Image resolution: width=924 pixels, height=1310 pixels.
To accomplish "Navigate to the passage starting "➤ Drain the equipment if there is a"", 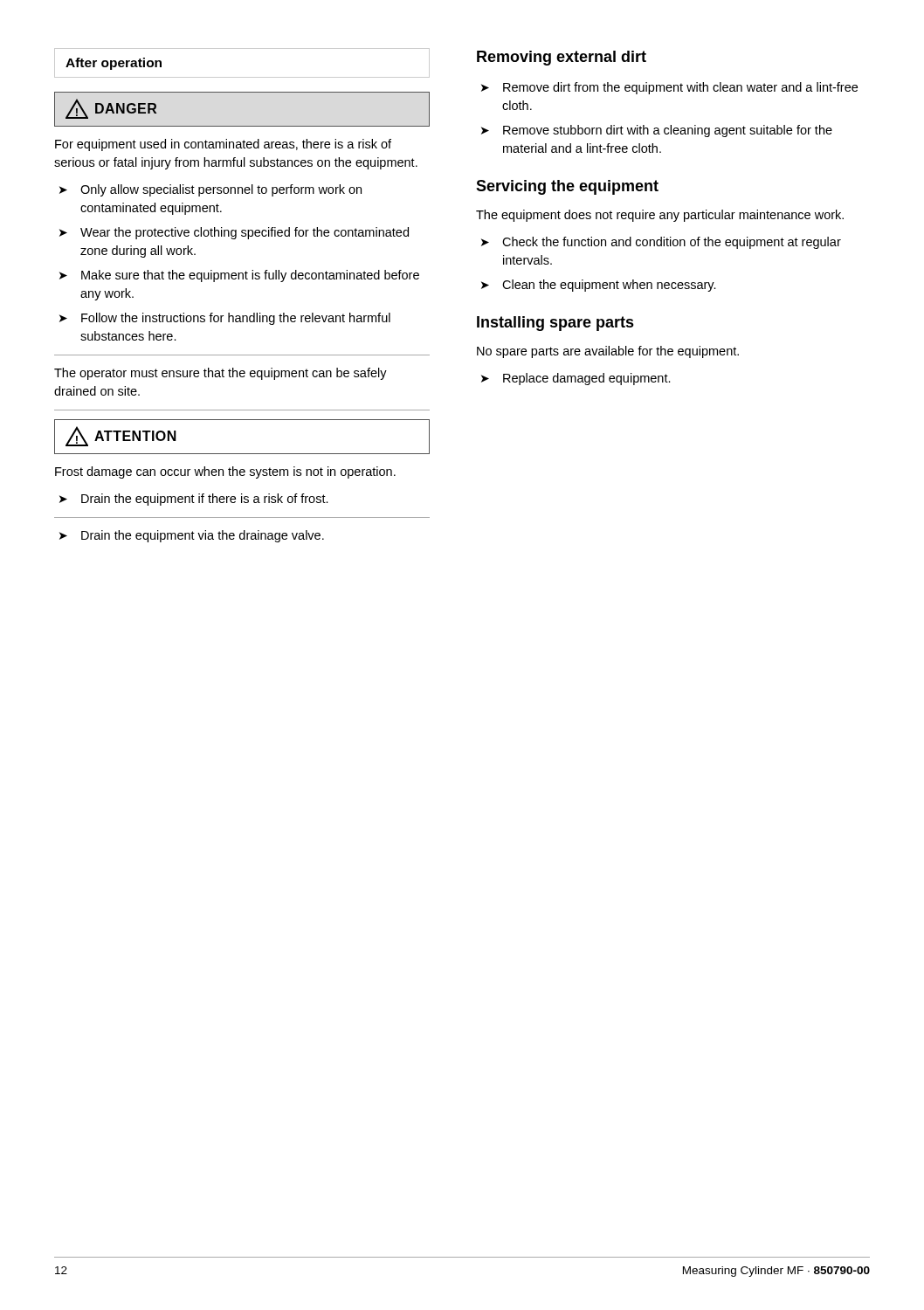I will pyautogui.click(x=193, y=499).
